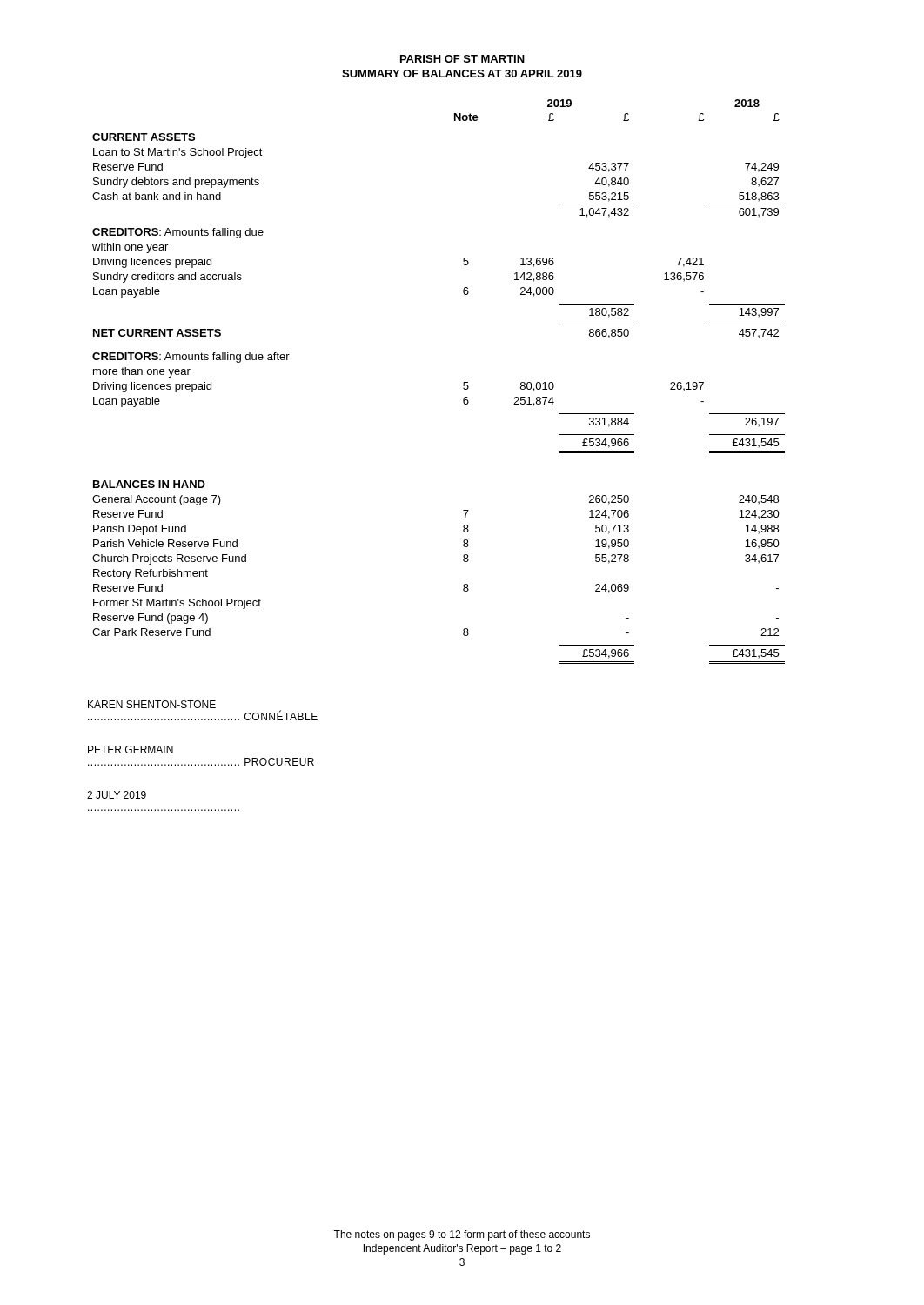
Task: Select the text that reads "KAREN SHENTON-STONE .............................................. CONNÉTABLE"
Action: coord(203,710)
